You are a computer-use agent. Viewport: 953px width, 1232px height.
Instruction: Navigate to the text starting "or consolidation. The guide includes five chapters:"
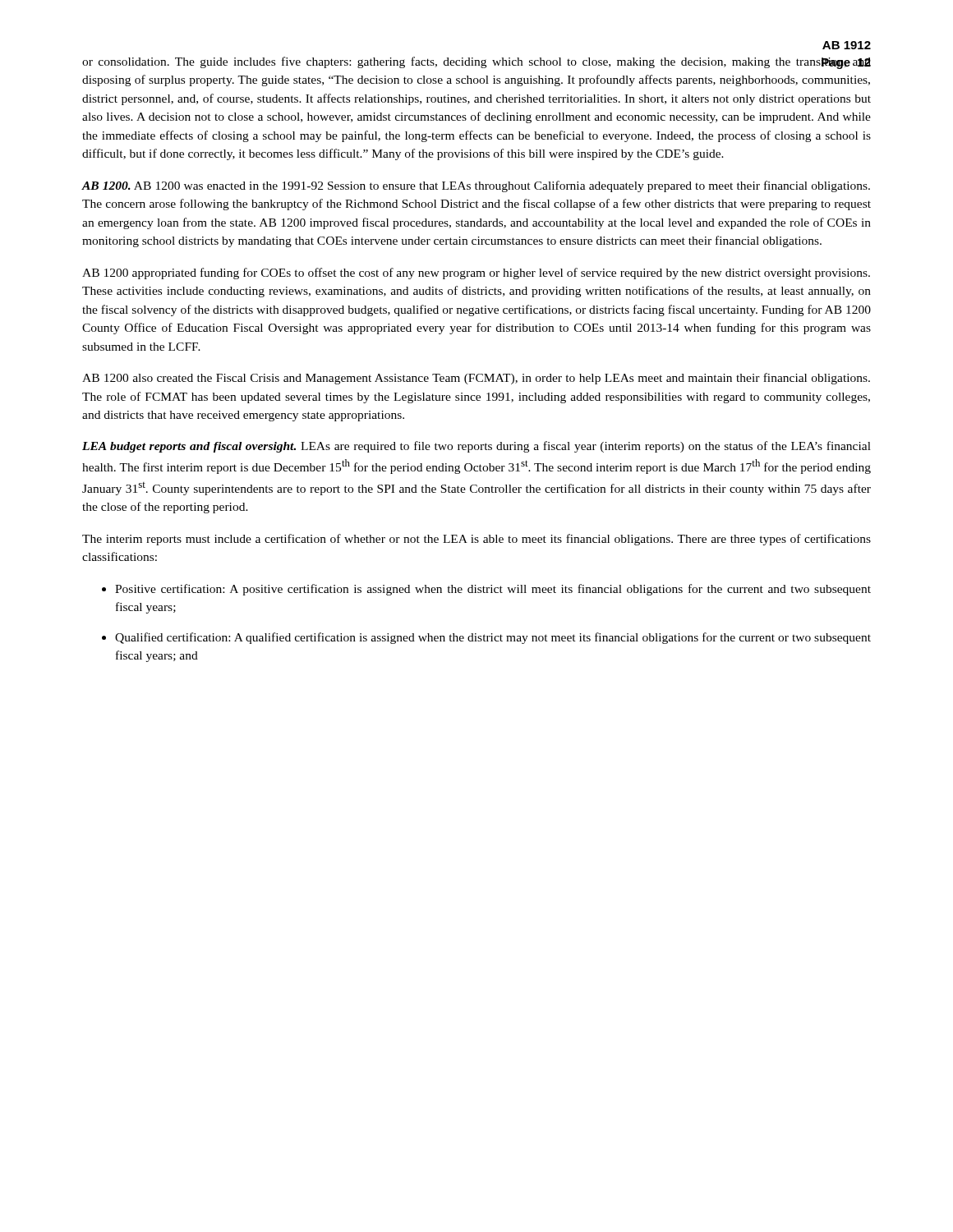pyautogui.click(x=476, y=108)
